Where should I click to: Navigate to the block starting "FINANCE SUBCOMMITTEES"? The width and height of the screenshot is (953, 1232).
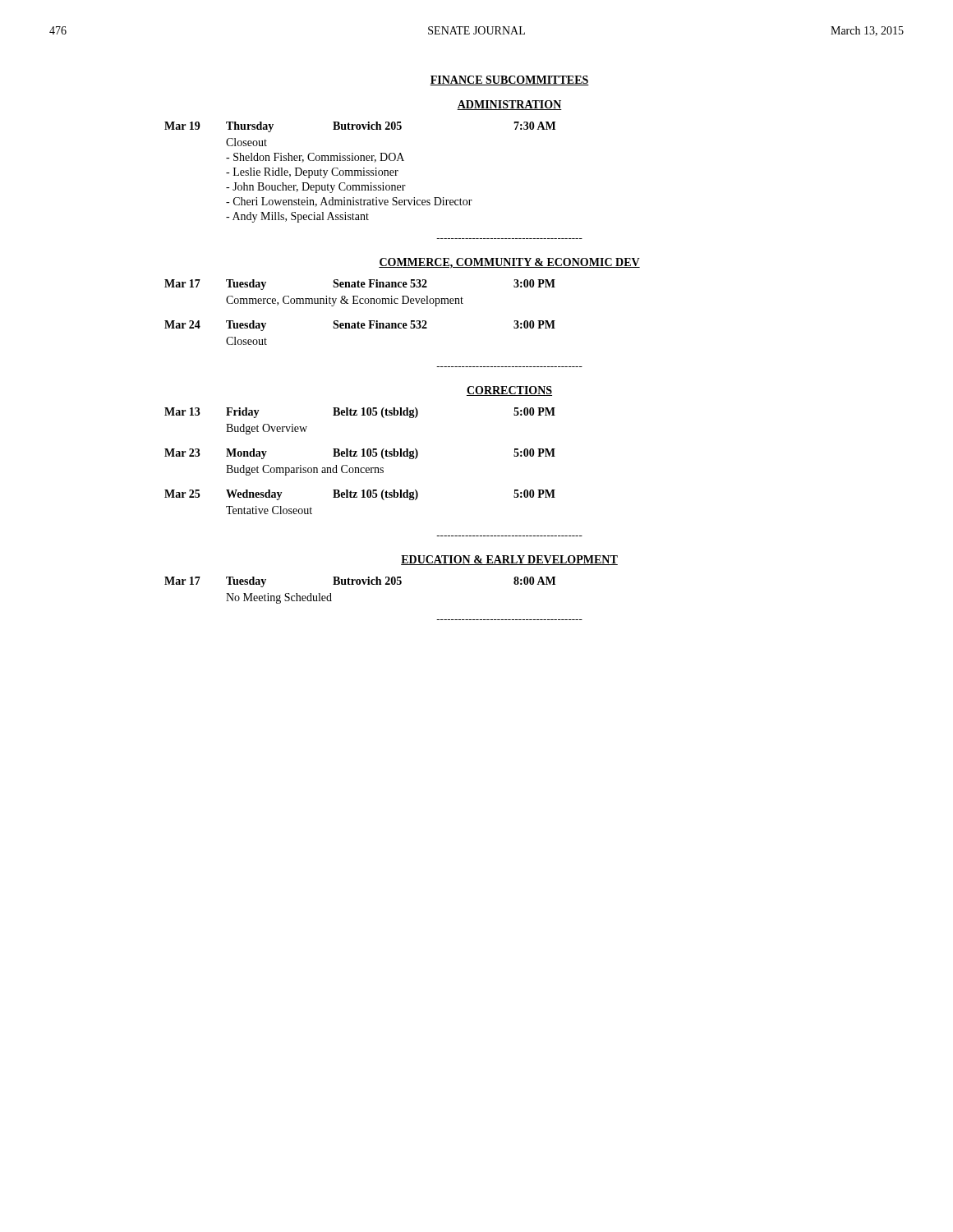509,80
